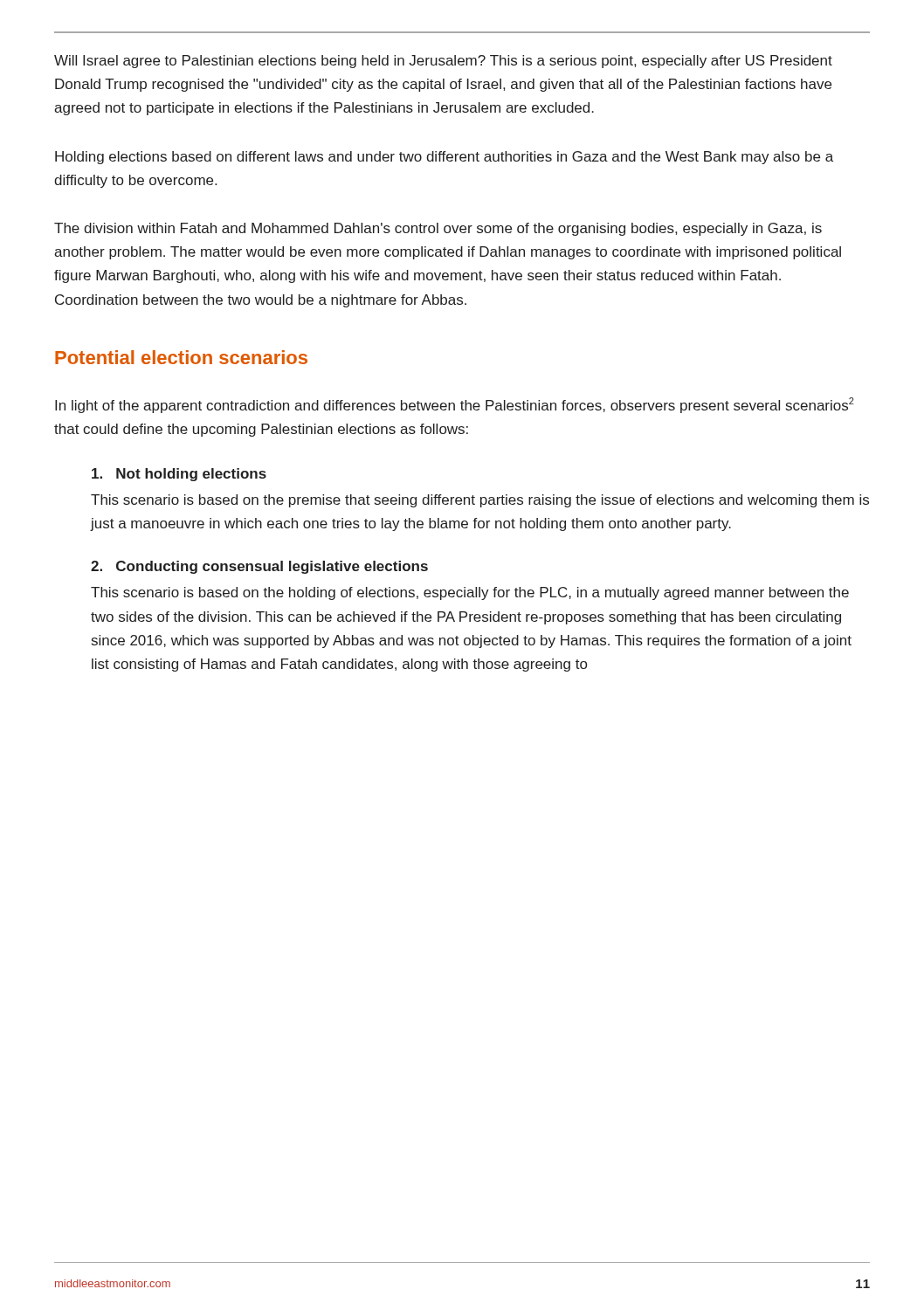The image size is (924, 1310).
Task: Find the element starting "The division within Fatah and Mohammed"
Action: (448, 264)
